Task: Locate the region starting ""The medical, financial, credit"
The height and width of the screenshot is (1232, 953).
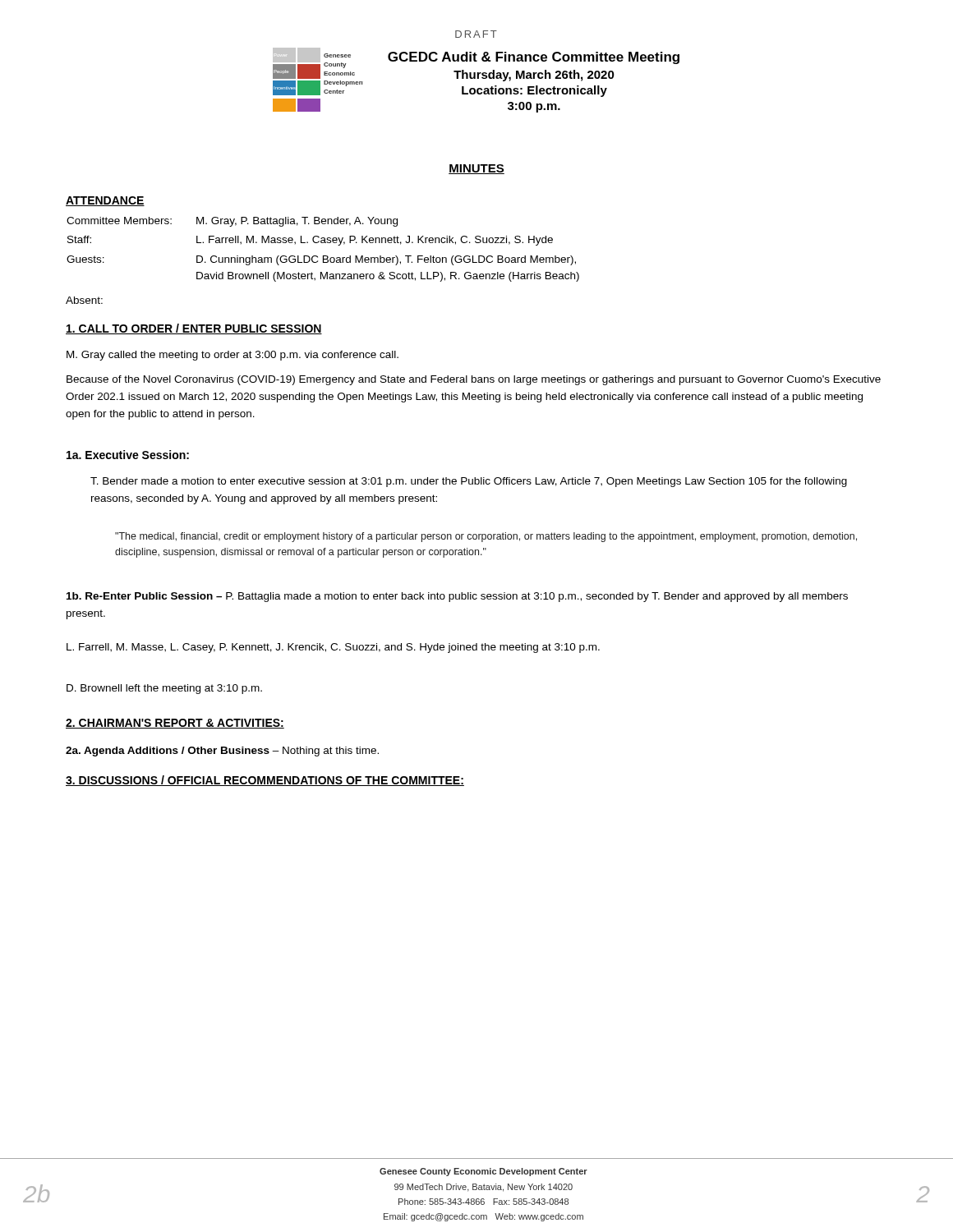Action: (486, 544)
